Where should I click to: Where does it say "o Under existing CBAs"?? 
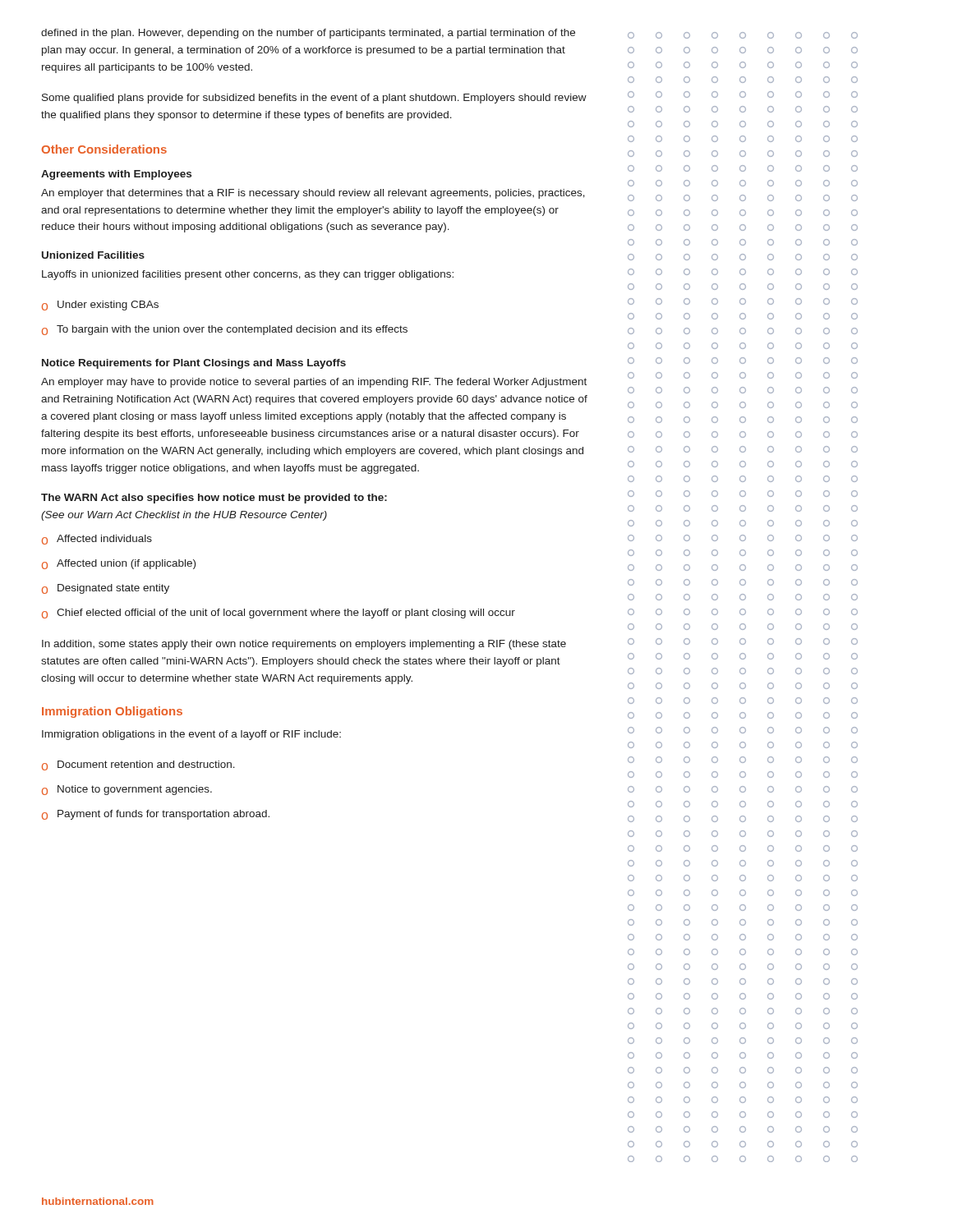coord(100,307)
